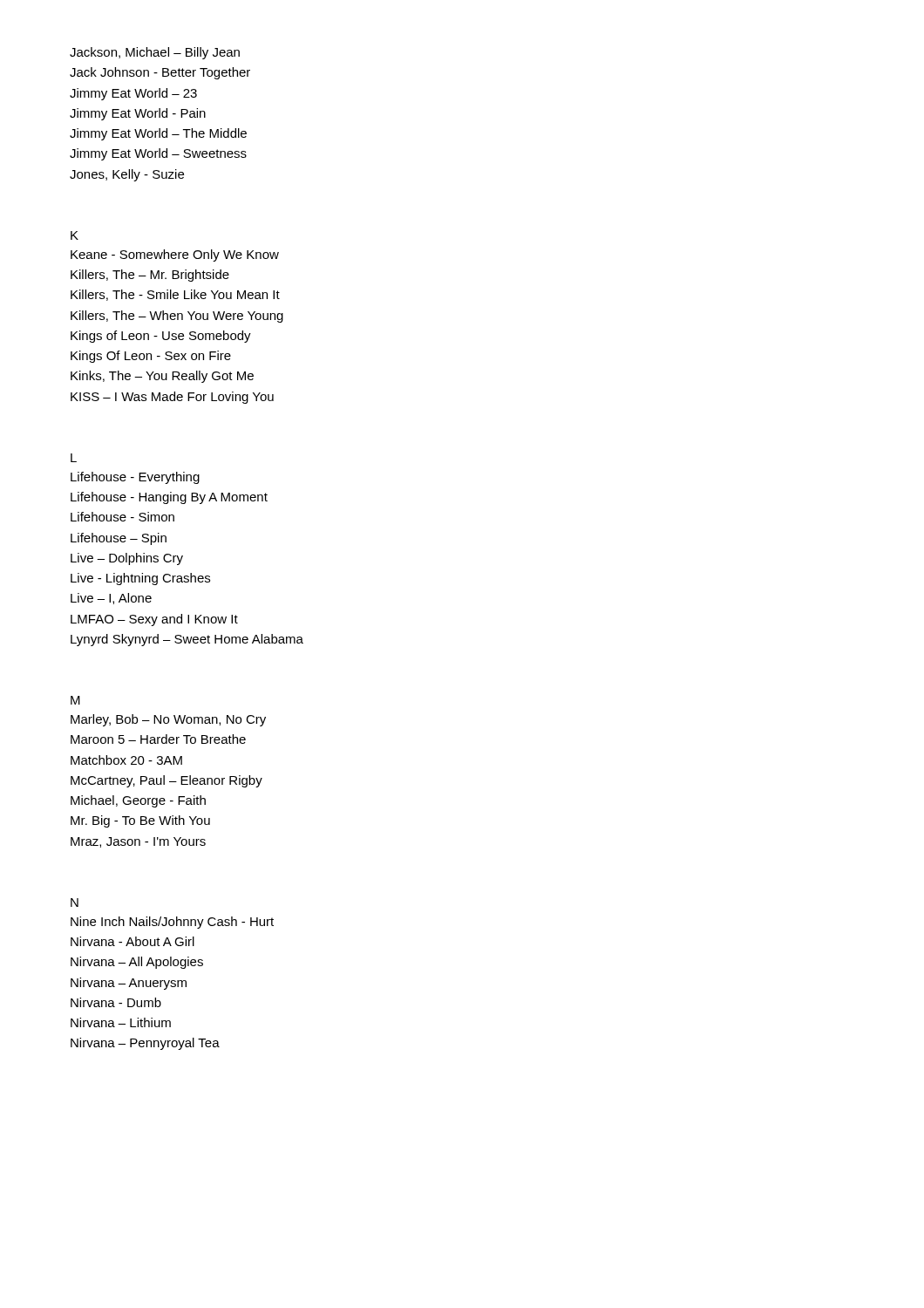Select the block starting "Nirvana – Anuerysm"
The height and width of the screenshot is (1308, 924).
tap(129, 982)
